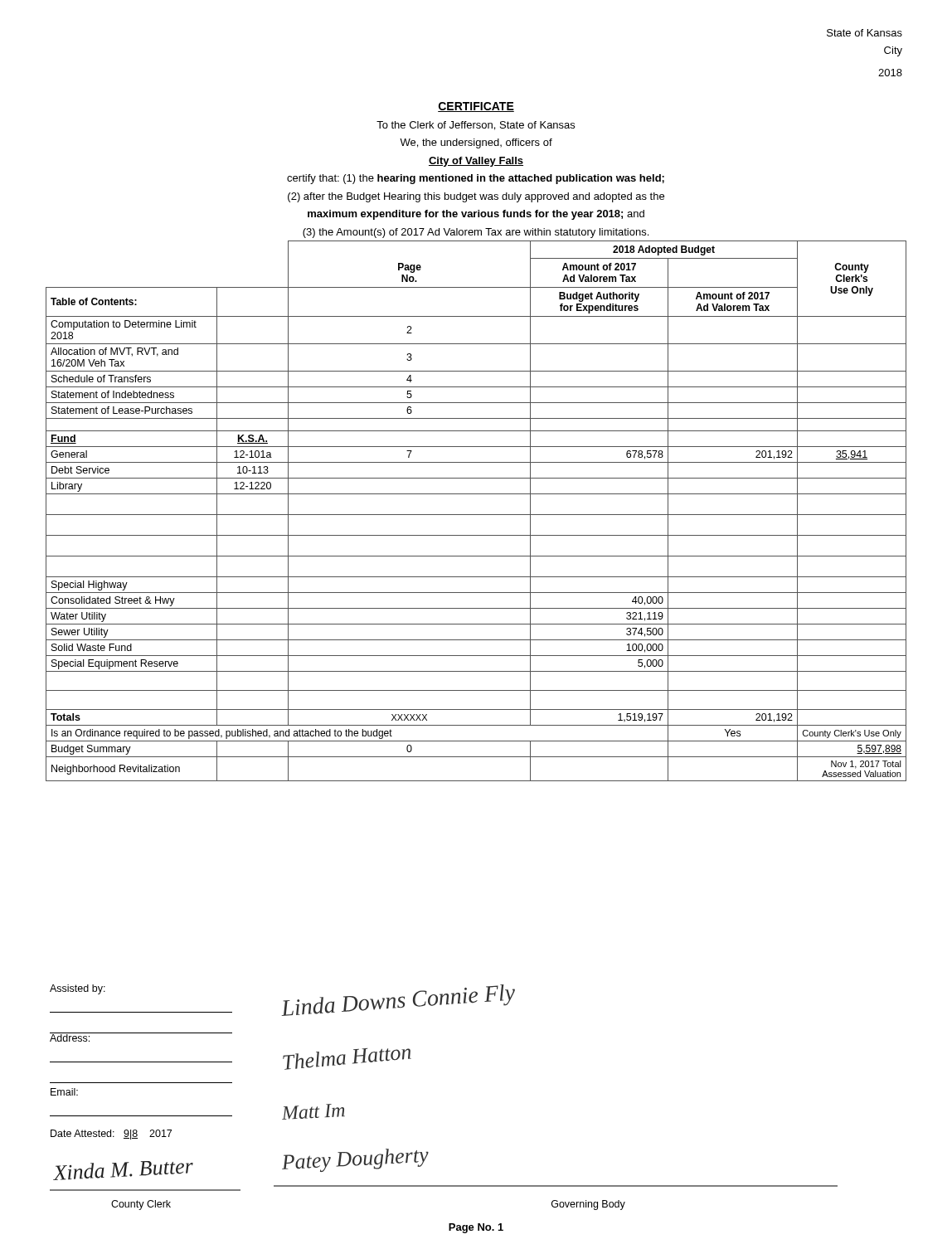Screen dimensions: 1244x952
Task: Select the passage starting "County Clerk"
Action: pyautogui.click(x=141, y=1204)
